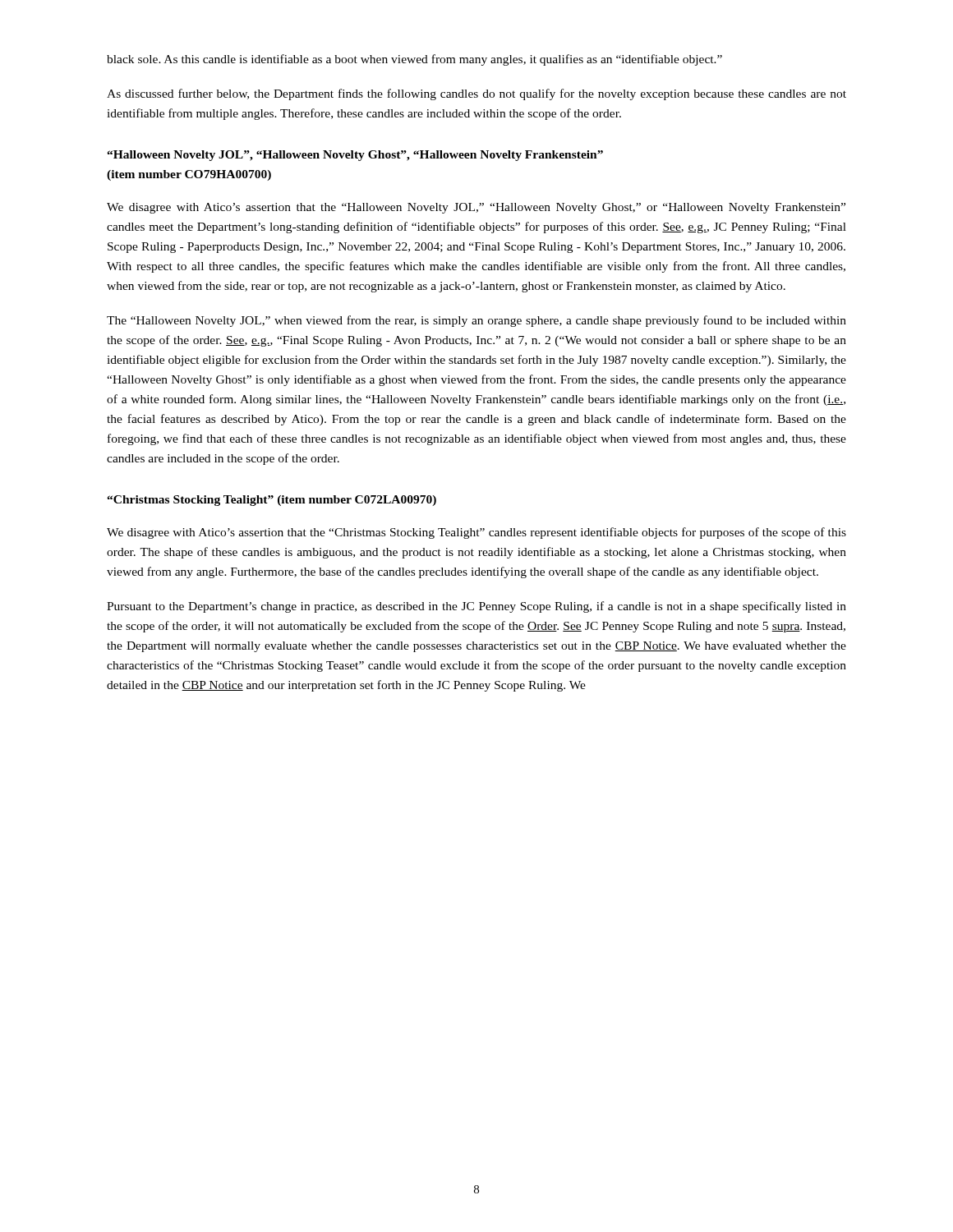Navigate to the text block starting "We disagree with Atico’s assertion that the “Christmas"

pyautogui.click(x=476, y=552)
